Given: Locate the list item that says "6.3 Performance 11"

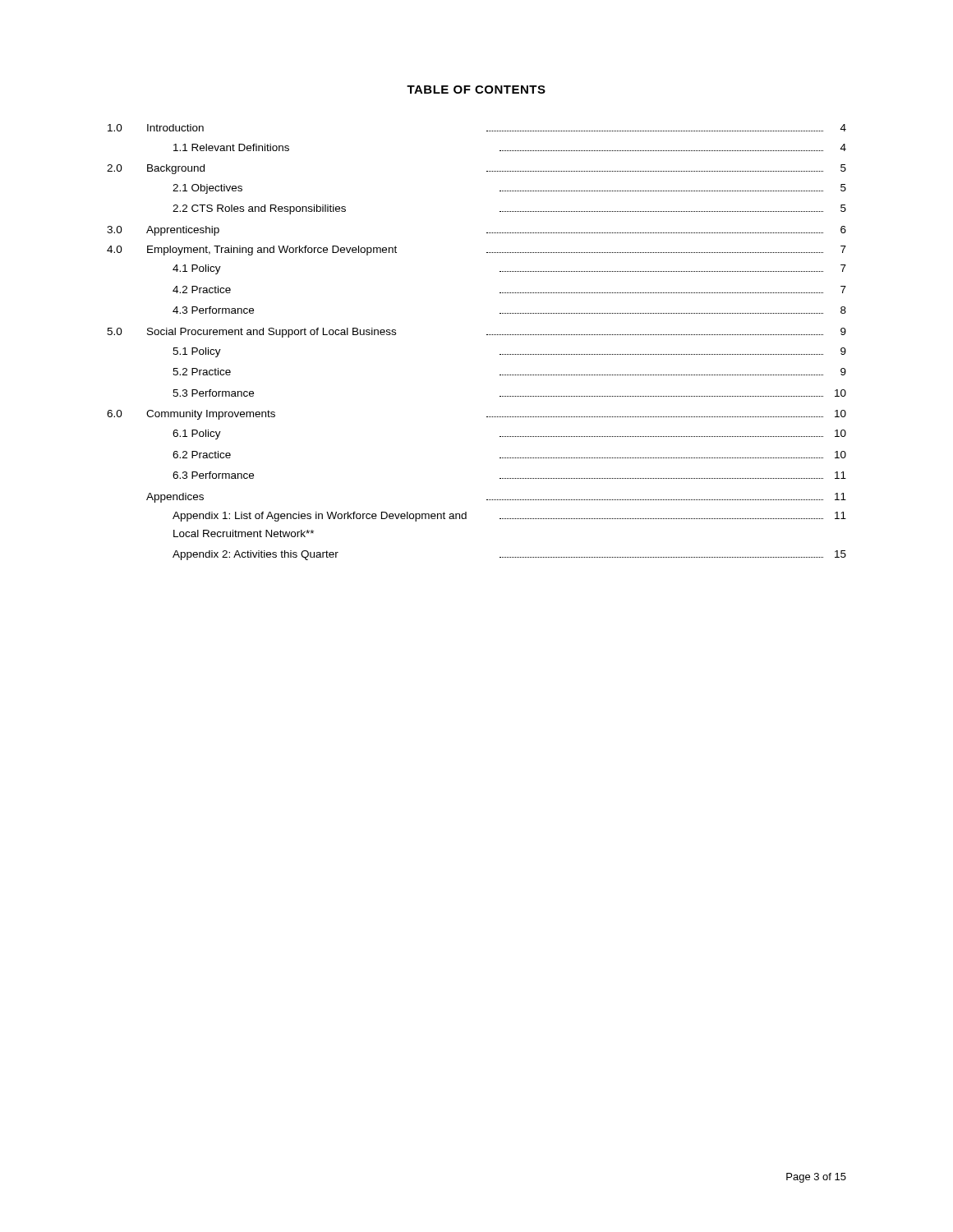Looking at the screenshot, I should coord(509,475).
